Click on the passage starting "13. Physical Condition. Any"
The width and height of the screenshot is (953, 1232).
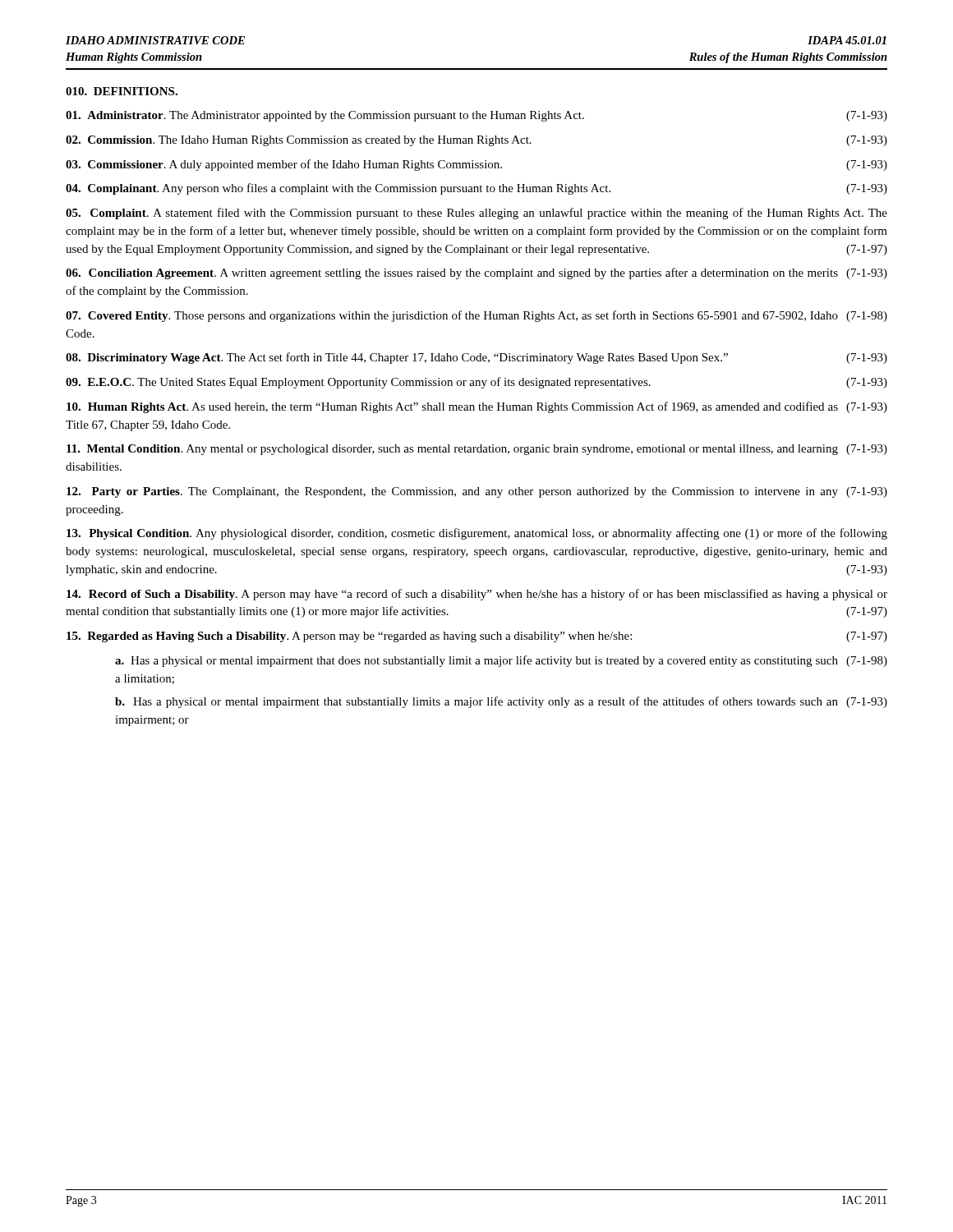pyautogui.click(x=476, y=553)
